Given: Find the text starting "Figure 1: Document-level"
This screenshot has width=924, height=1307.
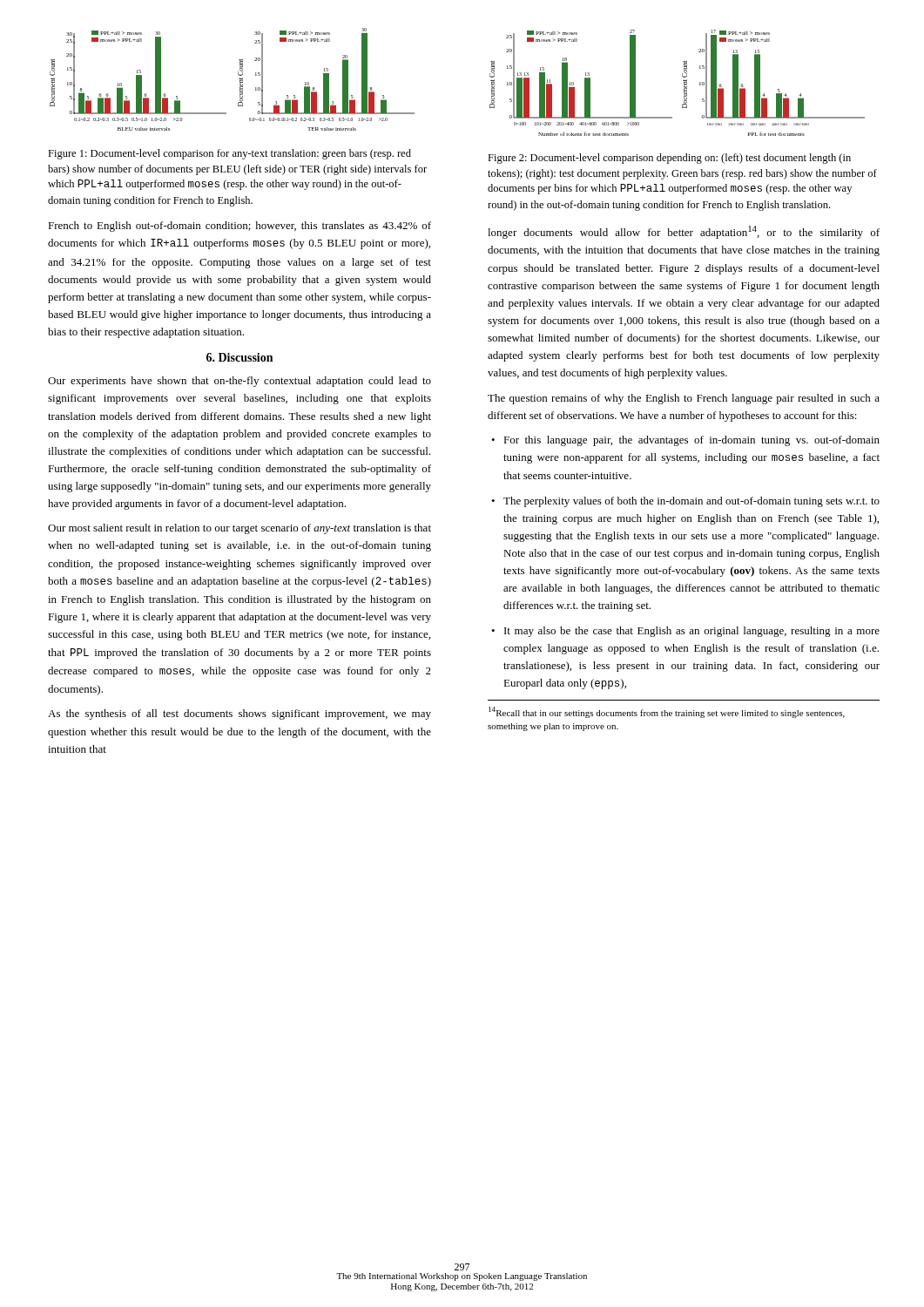Looking at the screenshot, I should (237, 177).
